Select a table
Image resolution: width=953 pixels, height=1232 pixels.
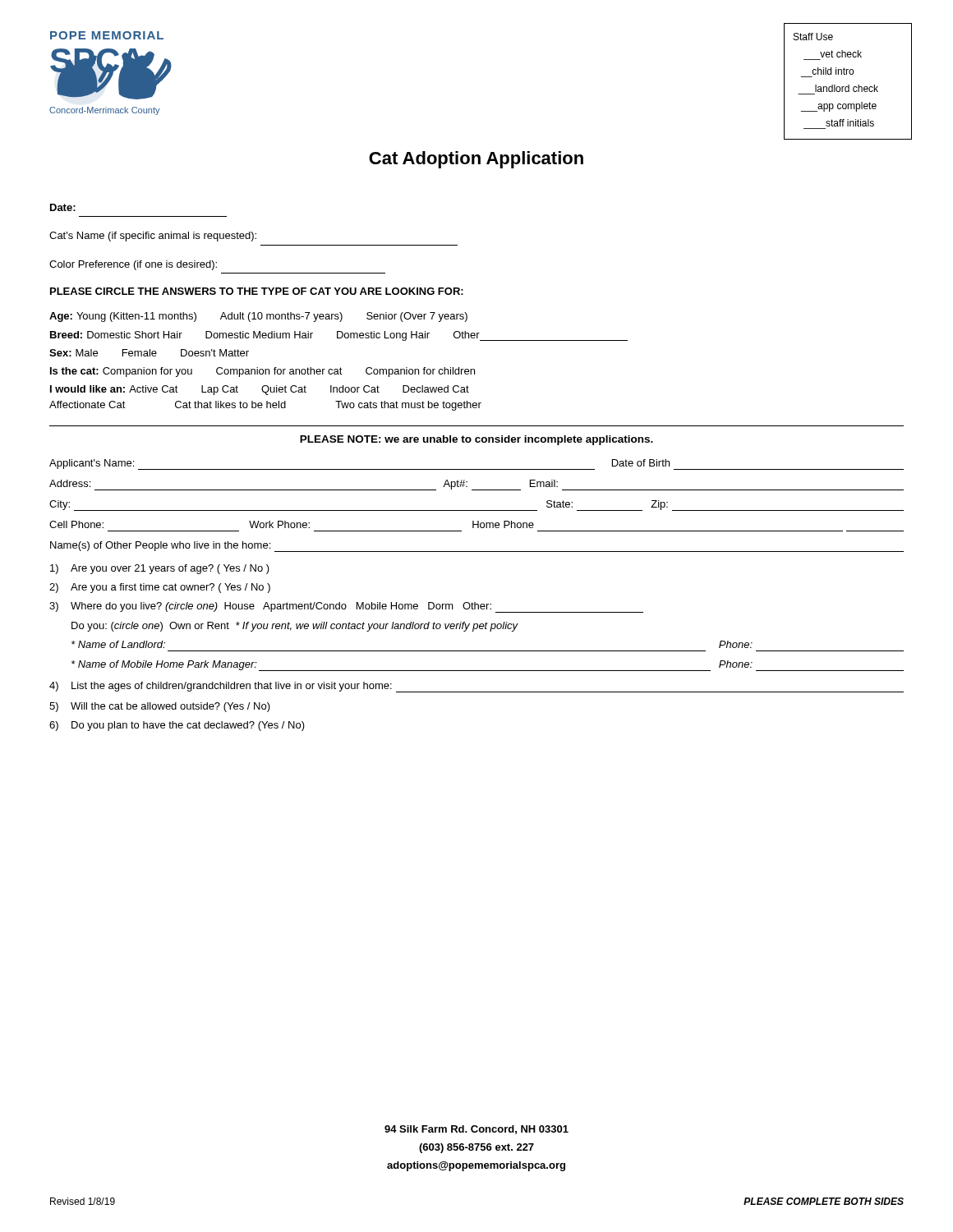848,81
